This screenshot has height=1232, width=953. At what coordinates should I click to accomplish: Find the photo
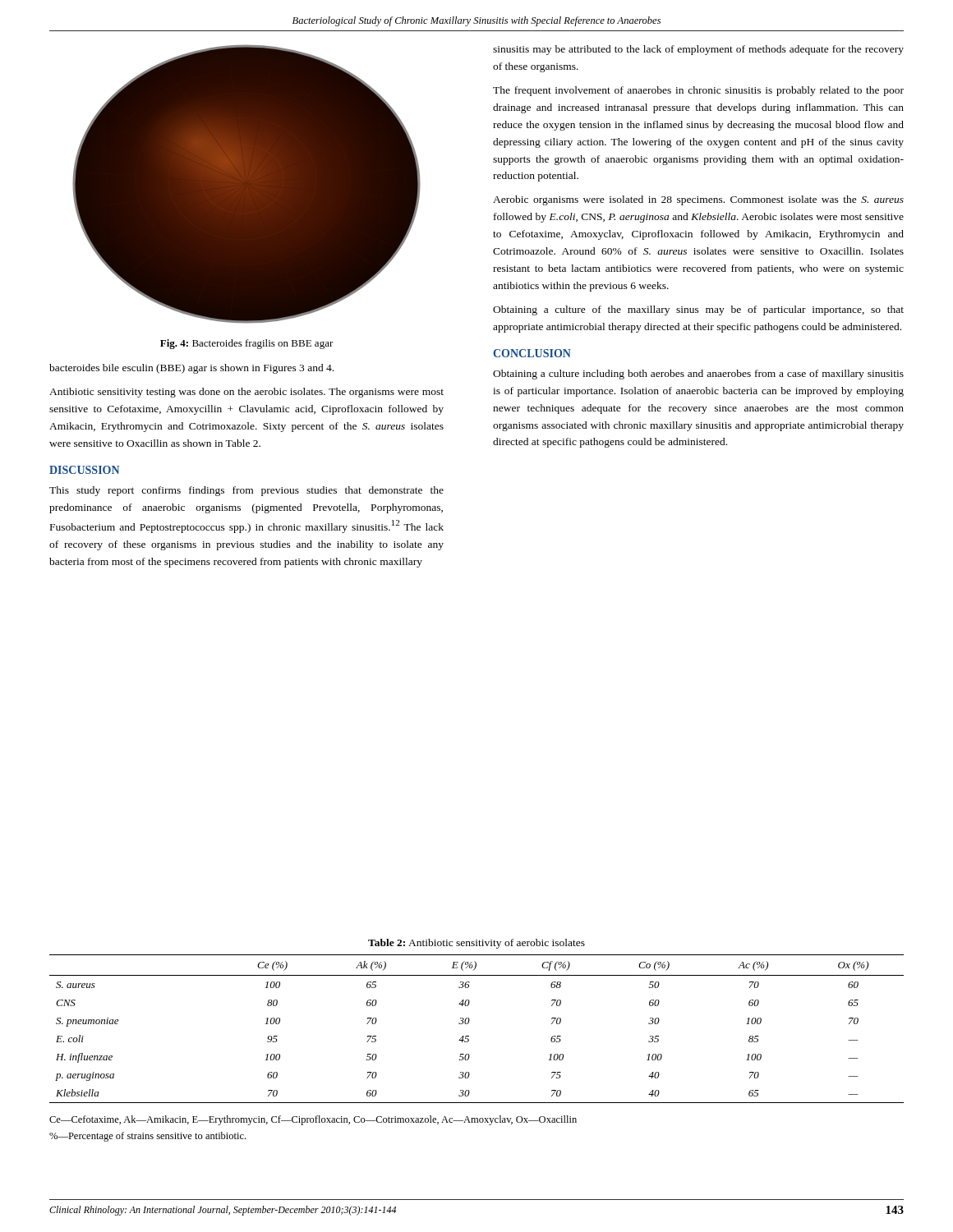(246, 186)
